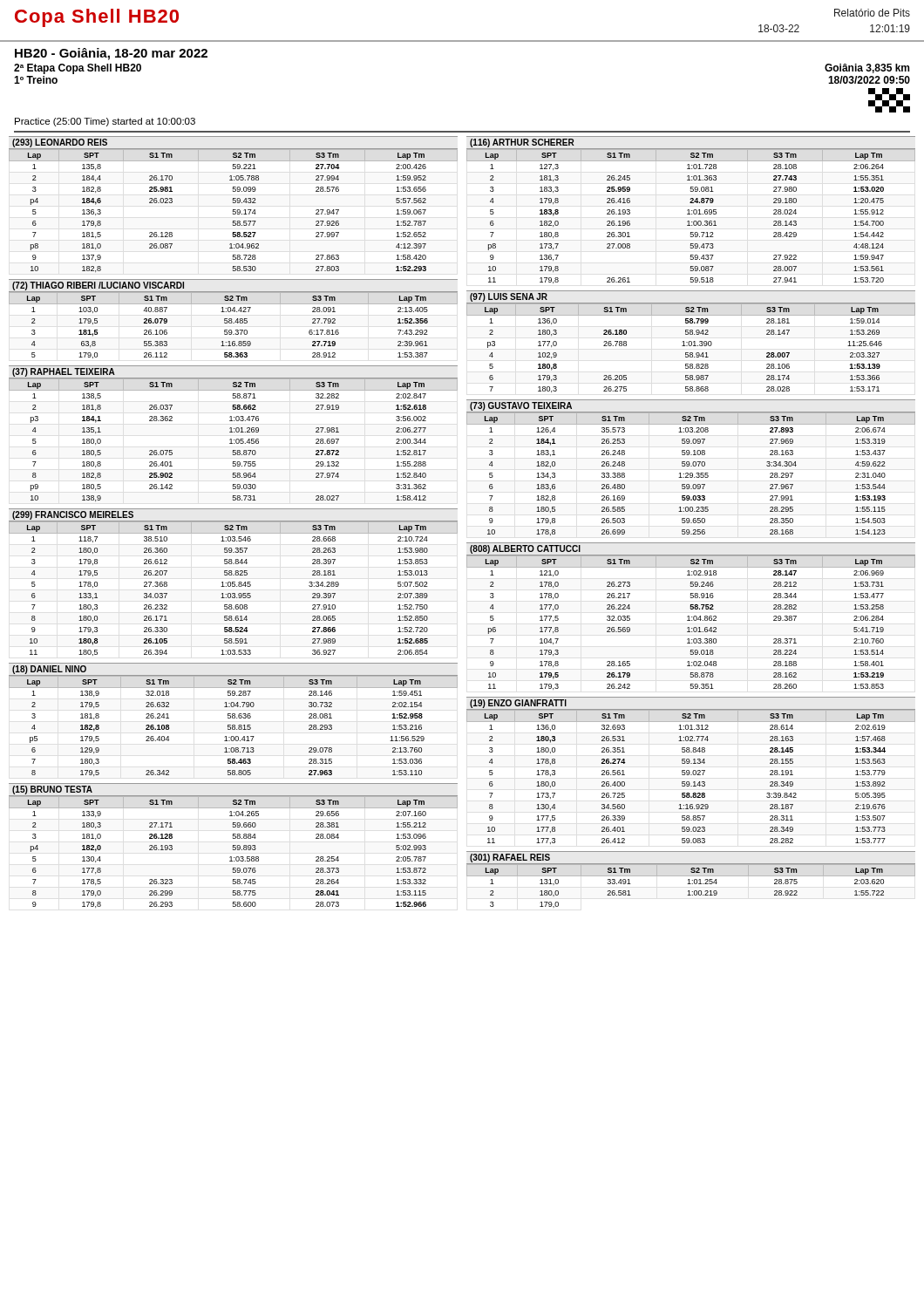Where does it say "2ª Etapa Copa Shell HB20"?
Viewport: 924px width, 1308px height.
point(78,68)
